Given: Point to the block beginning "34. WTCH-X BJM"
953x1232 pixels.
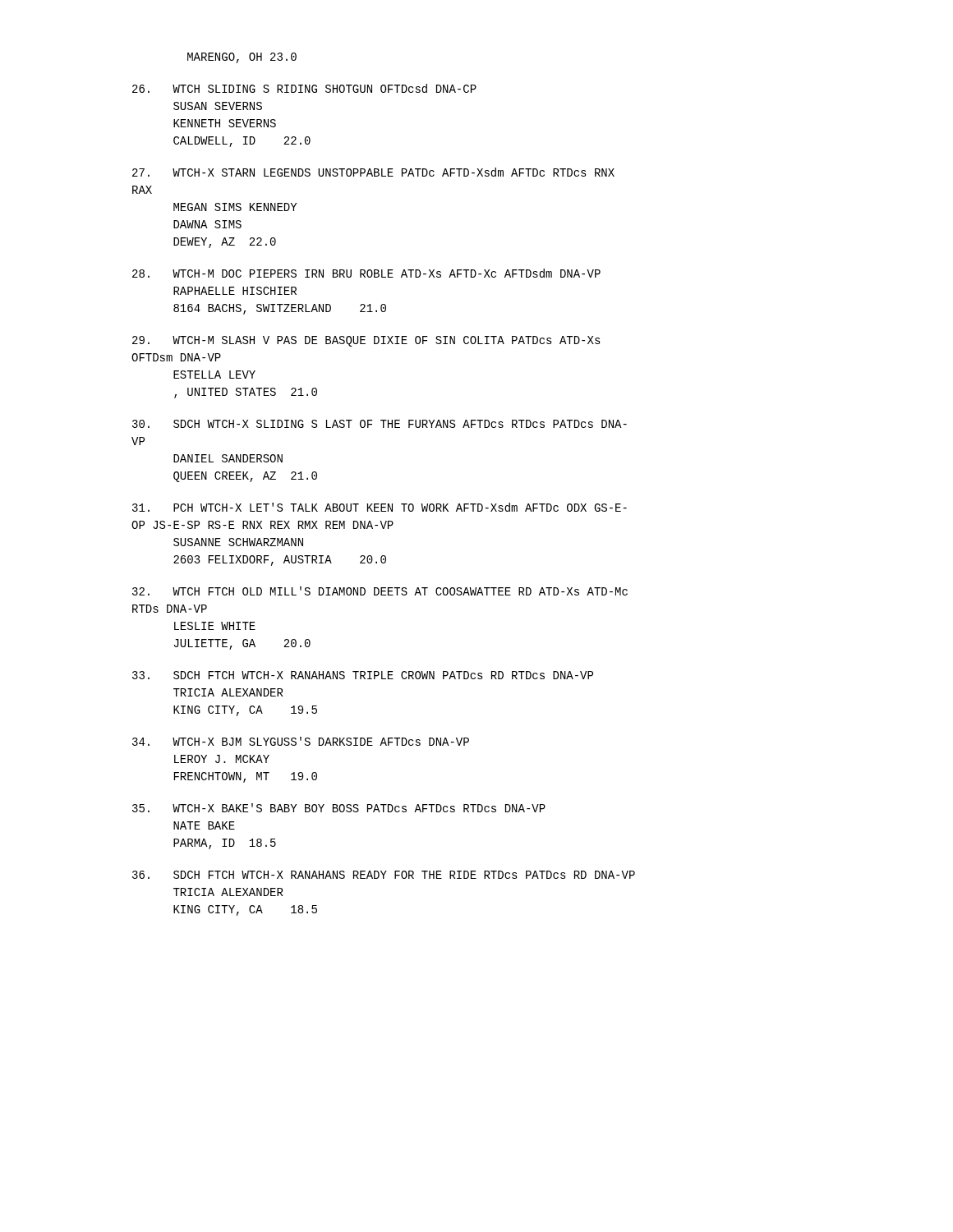Looking at the screenshot, I should (301, 741).
